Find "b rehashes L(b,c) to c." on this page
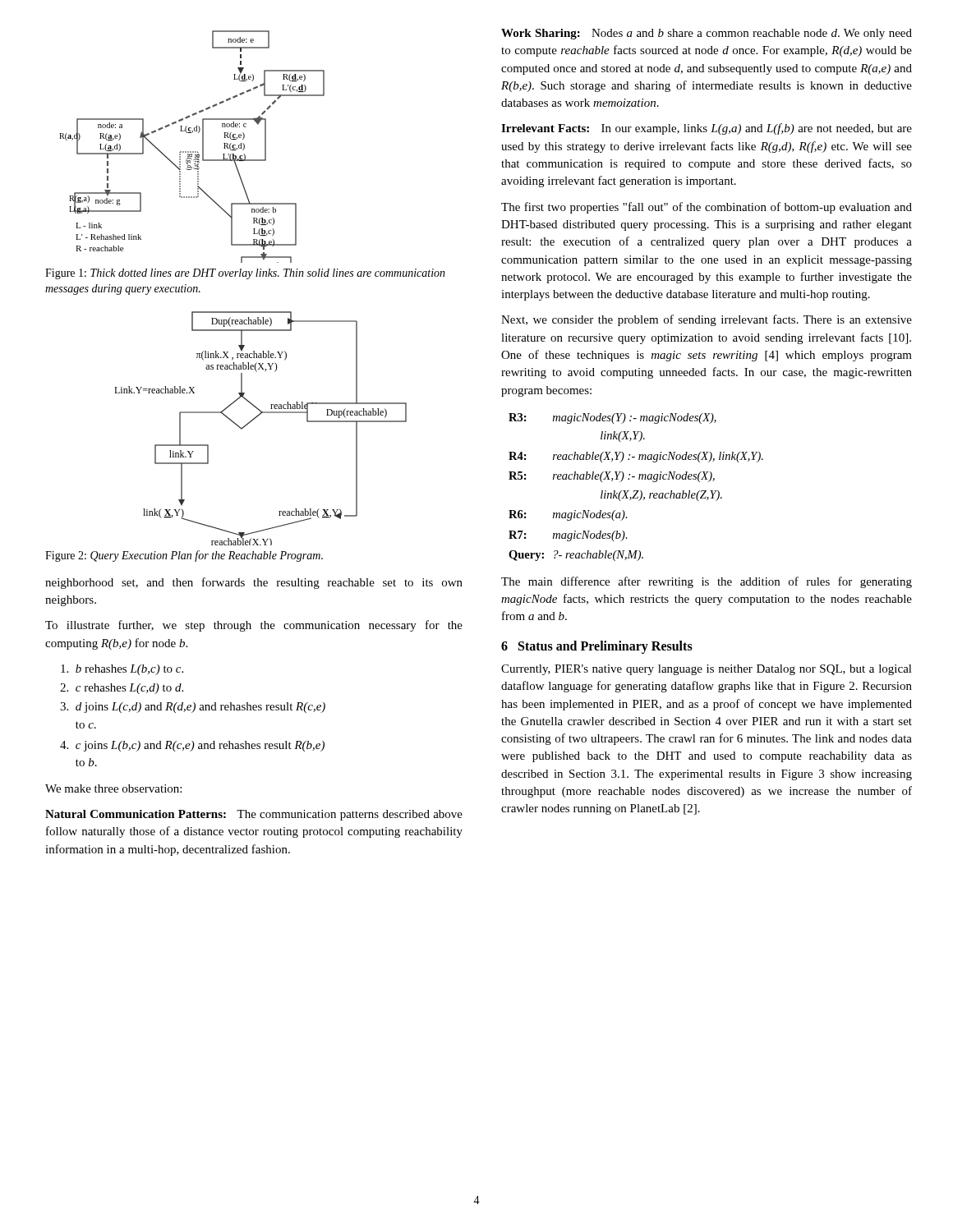 click(x=122, y=668)
